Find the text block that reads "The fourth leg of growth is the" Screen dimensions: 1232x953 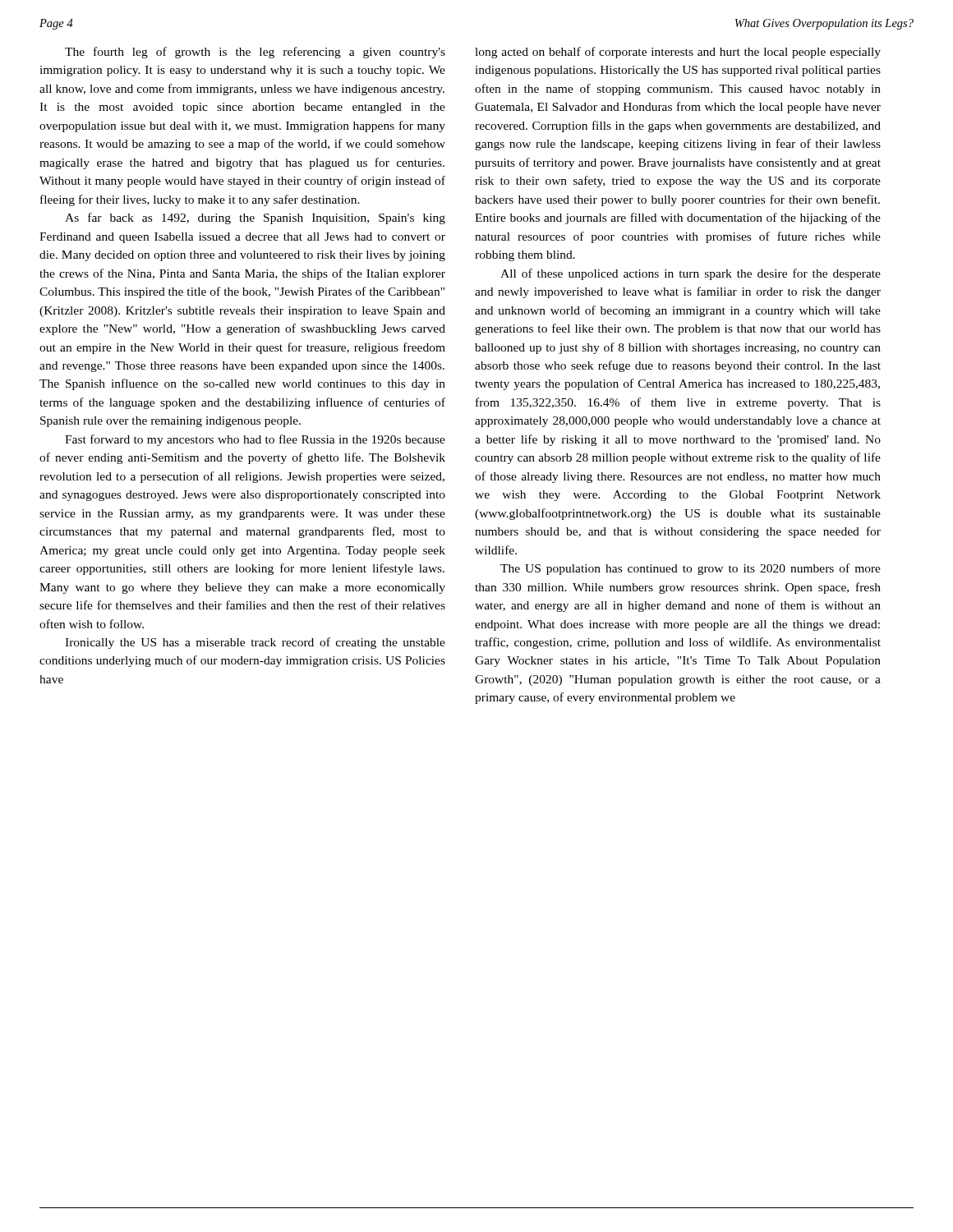pyautogui.click(x=242, y=126)
